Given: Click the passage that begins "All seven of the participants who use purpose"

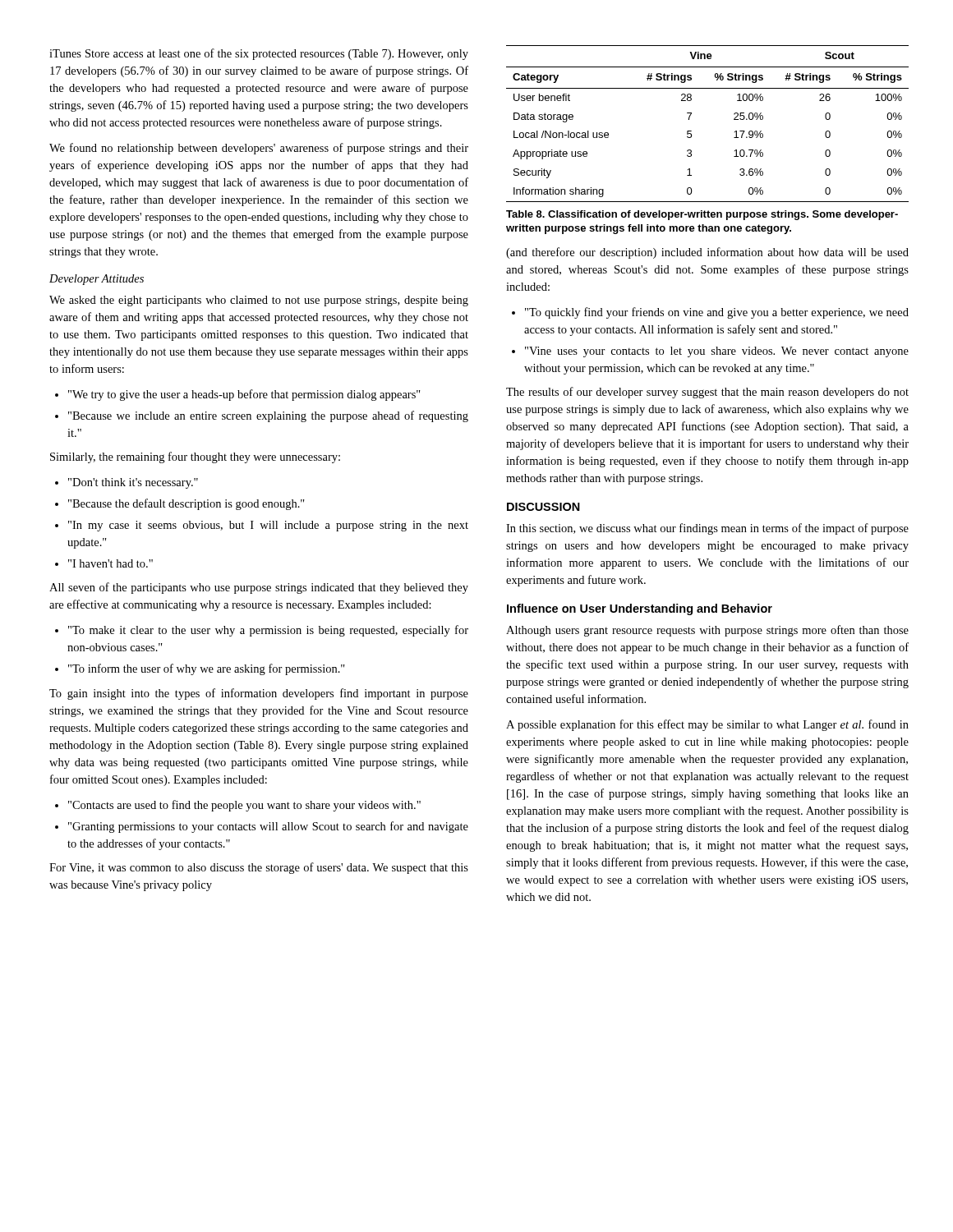Looking at the screenshot, I should (x=259, y=597).
